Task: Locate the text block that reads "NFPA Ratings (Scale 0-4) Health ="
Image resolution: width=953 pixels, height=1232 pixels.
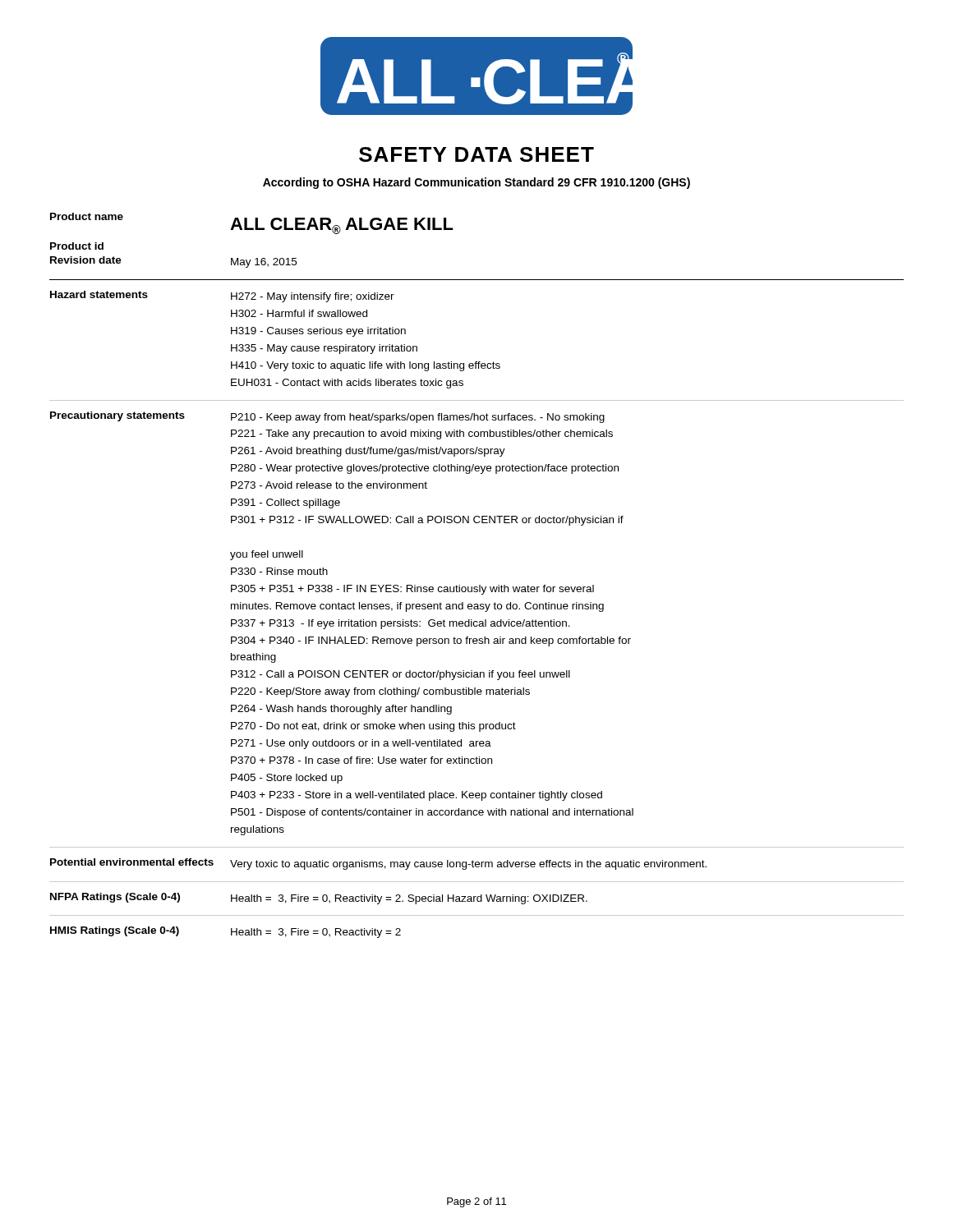Action: pos(476,898)
